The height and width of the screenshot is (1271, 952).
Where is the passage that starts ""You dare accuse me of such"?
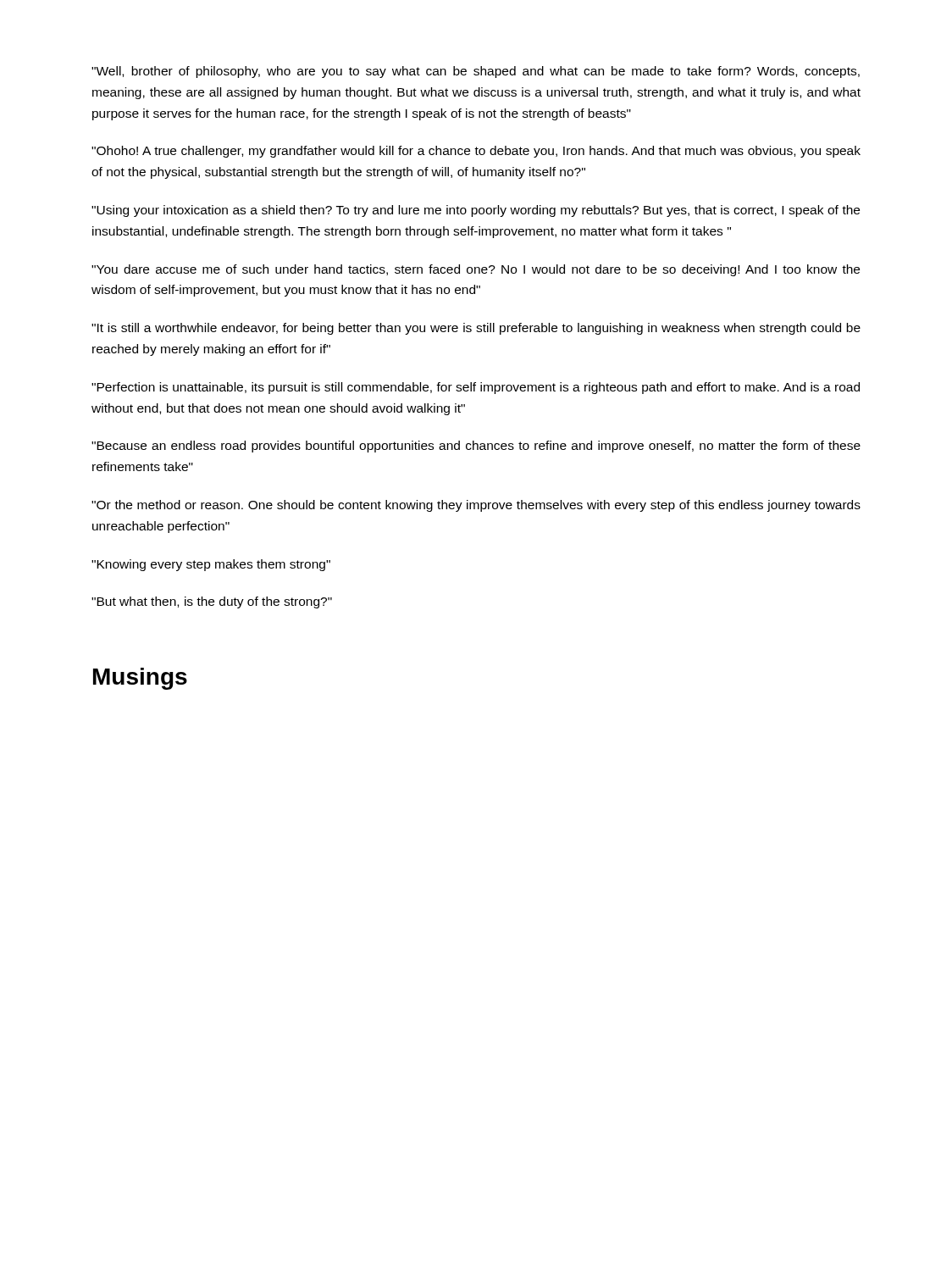pyautogui.click(x=476, y=279)
